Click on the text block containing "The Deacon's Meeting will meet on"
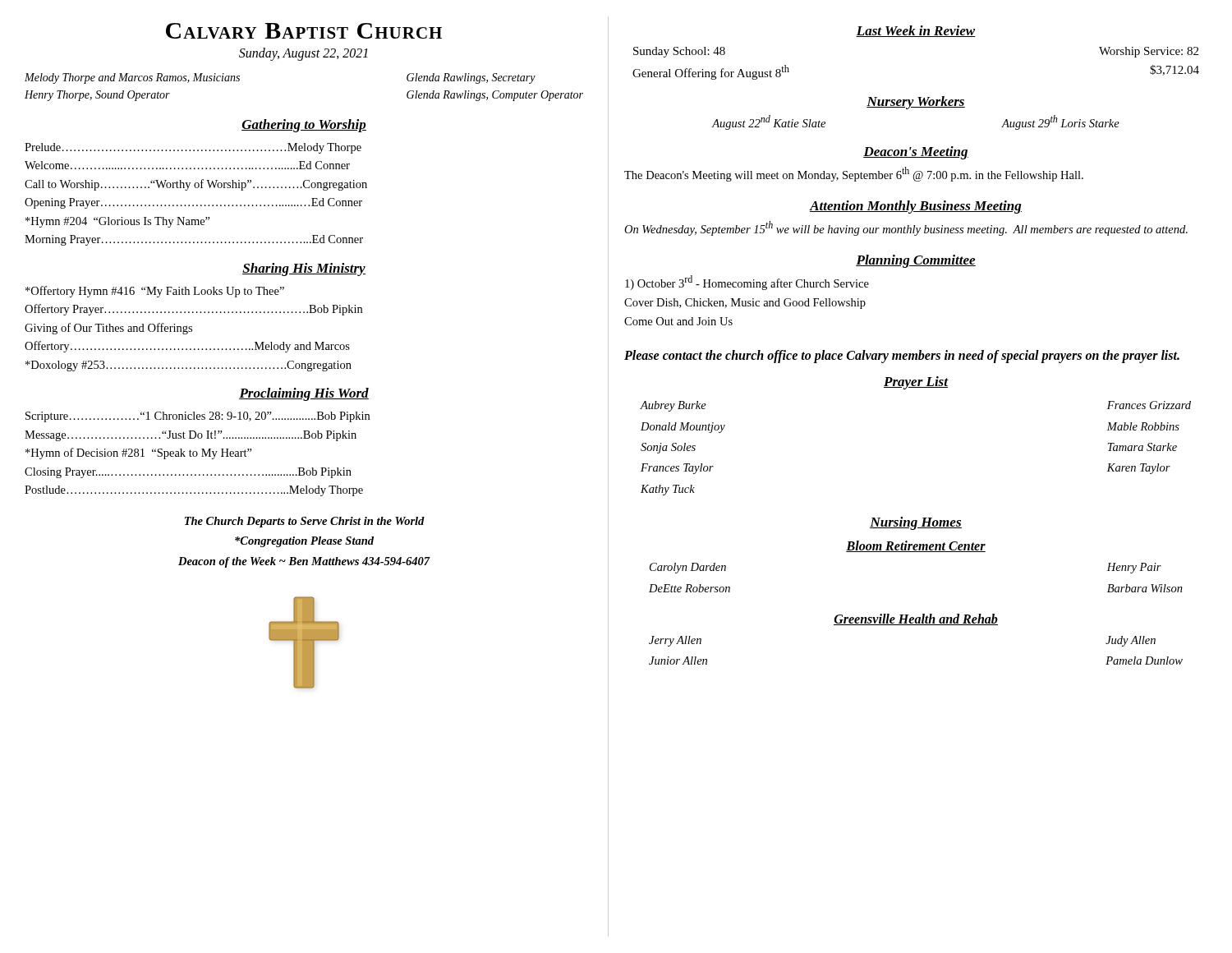The height and width of the screenshot is (953, 1232). tap(854, 173)
